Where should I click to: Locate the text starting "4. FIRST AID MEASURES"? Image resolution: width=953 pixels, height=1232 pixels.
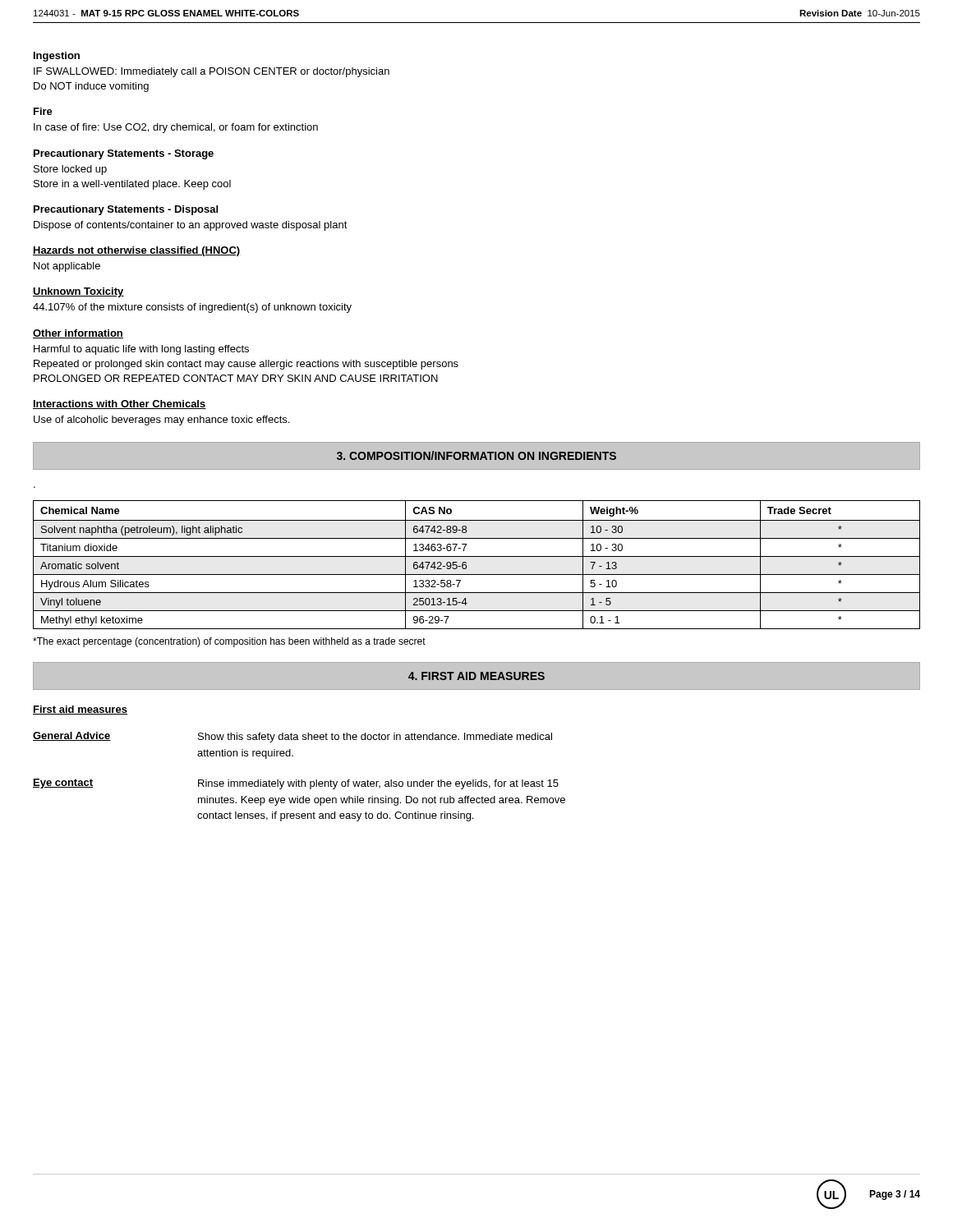tap(476, 676)
